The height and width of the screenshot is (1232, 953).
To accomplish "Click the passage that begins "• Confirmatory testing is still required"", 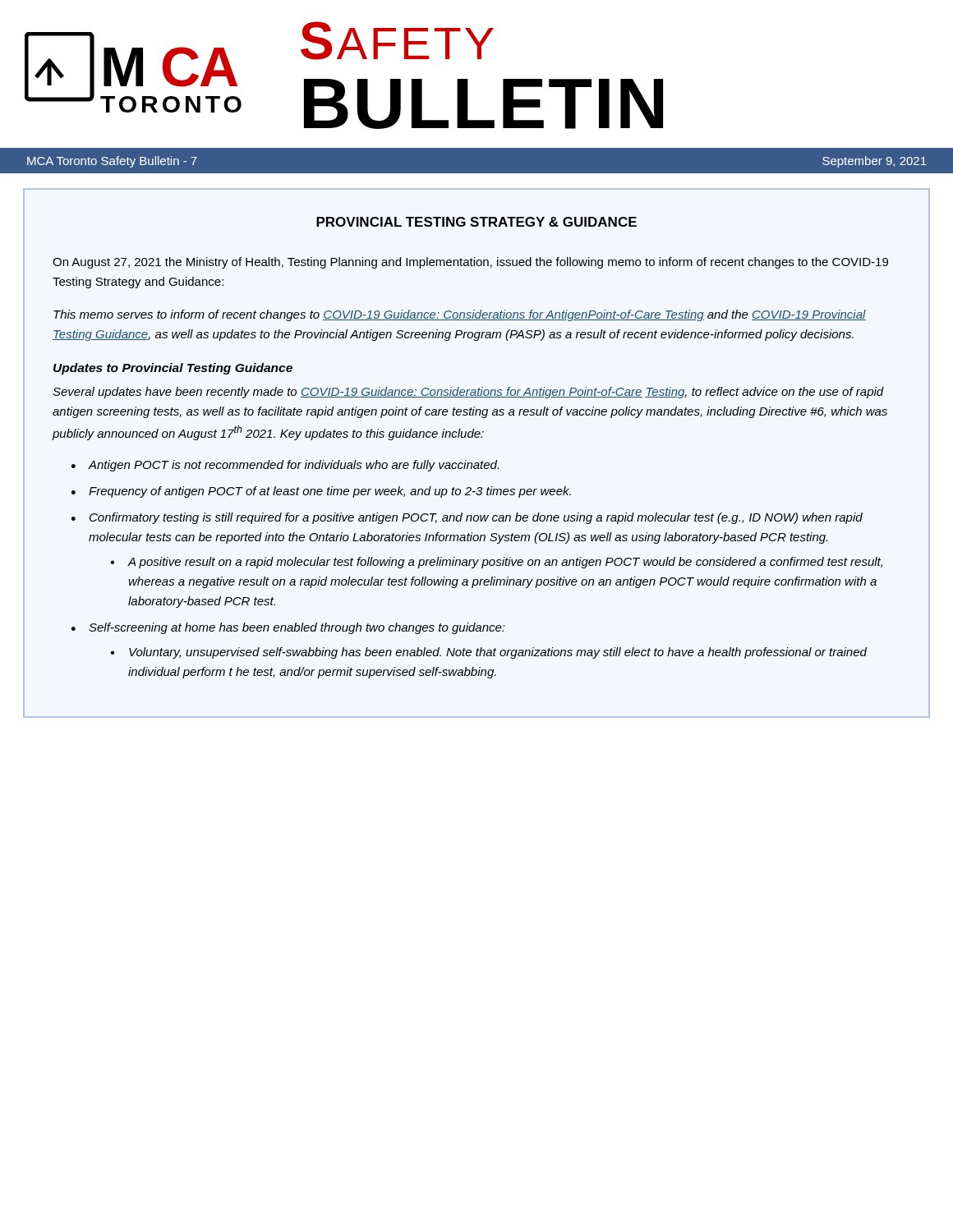I will coord(466,526).
